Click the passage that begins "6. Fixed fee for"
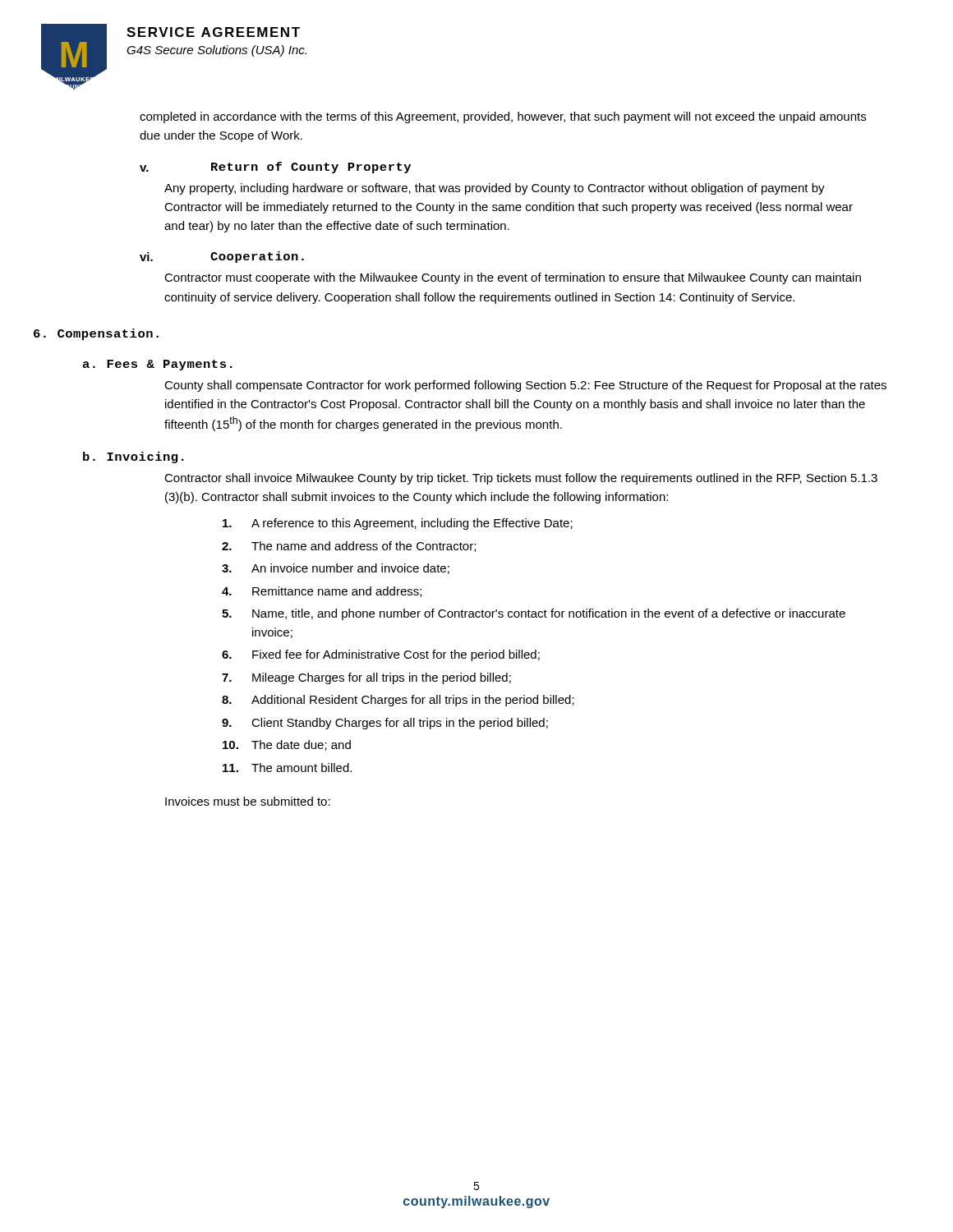953x1232 pixels. 381,655
